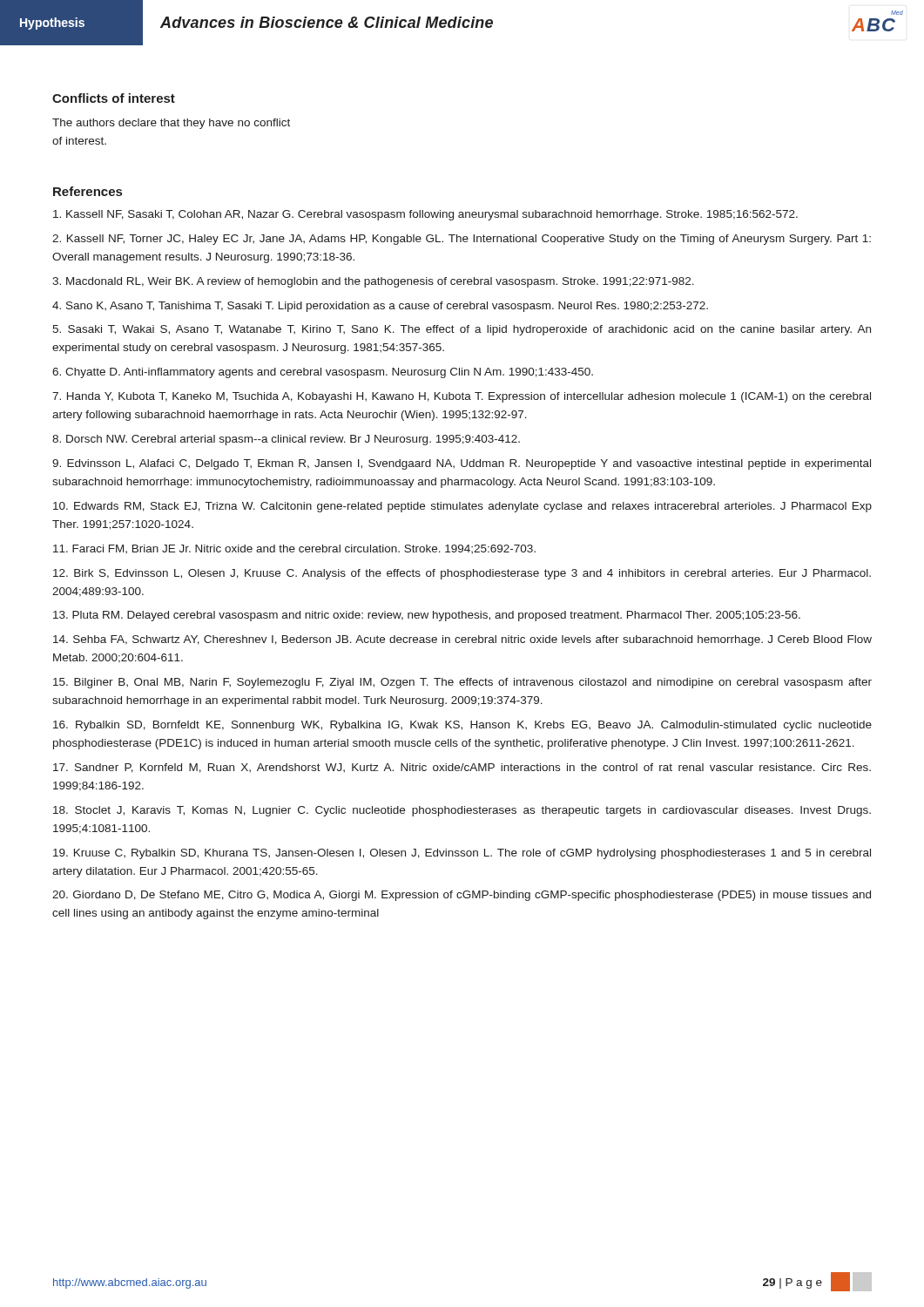Navigate to the passage starting "16. Rybalkin SD, Bornfeldt KE,"
The image size is (924, 1307).
click(x=462, y=734)
